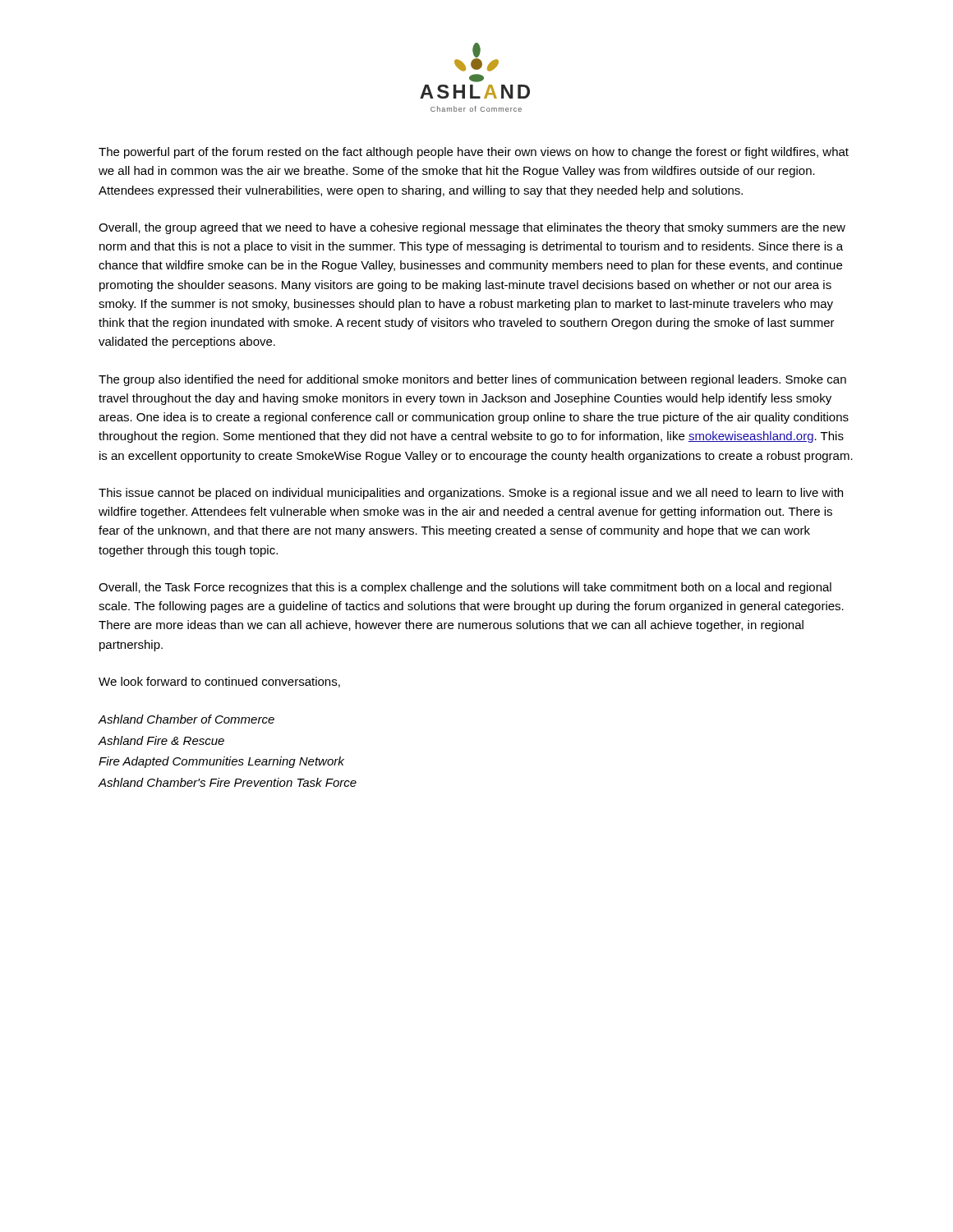Viewport: 953px width, 1232px height.
Task: Navigate to the text block starting "This issue cannot"
Action: [471, 521]
